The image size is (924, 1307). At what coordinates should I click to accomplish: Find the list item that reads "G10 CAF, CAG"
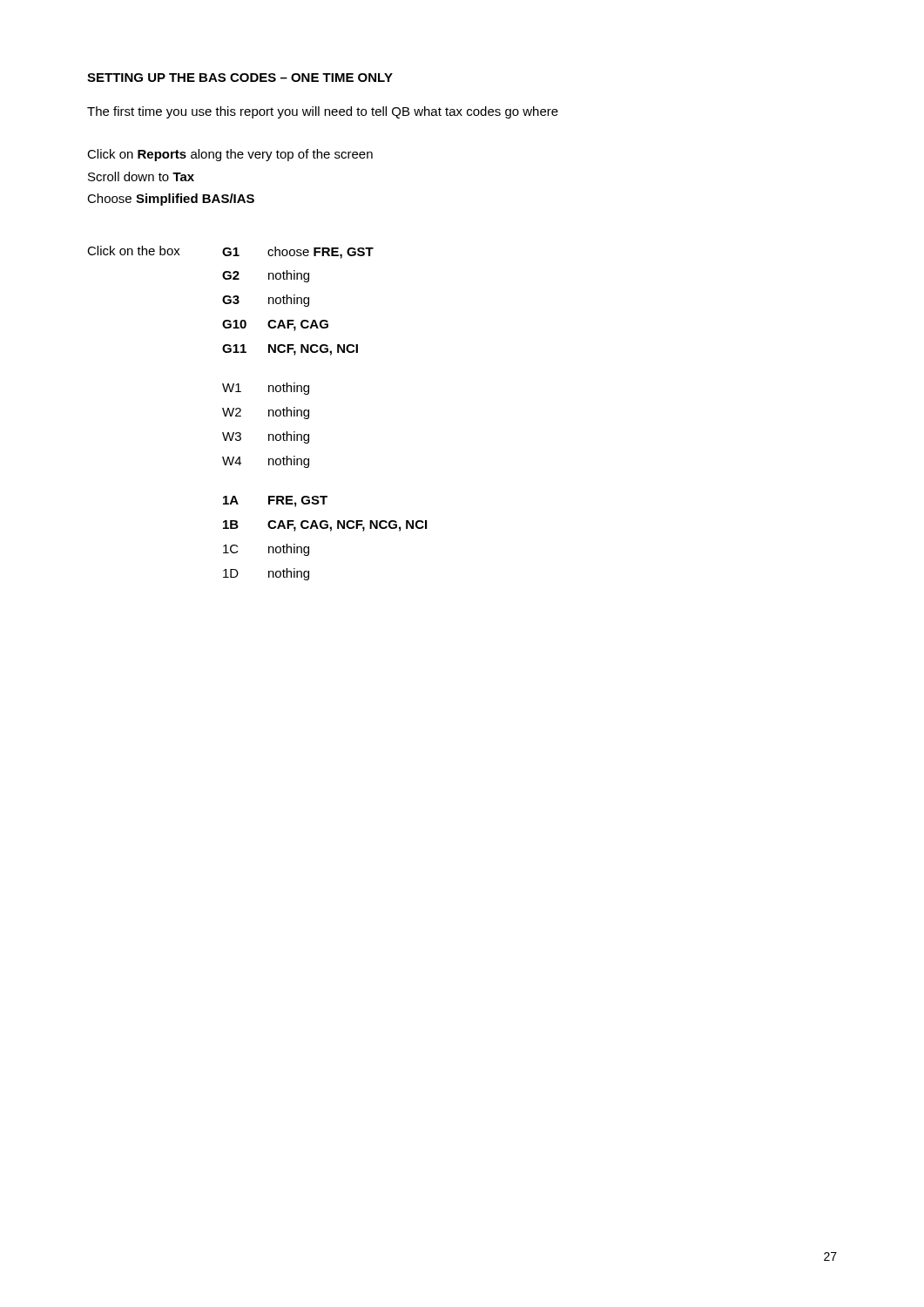276,324
